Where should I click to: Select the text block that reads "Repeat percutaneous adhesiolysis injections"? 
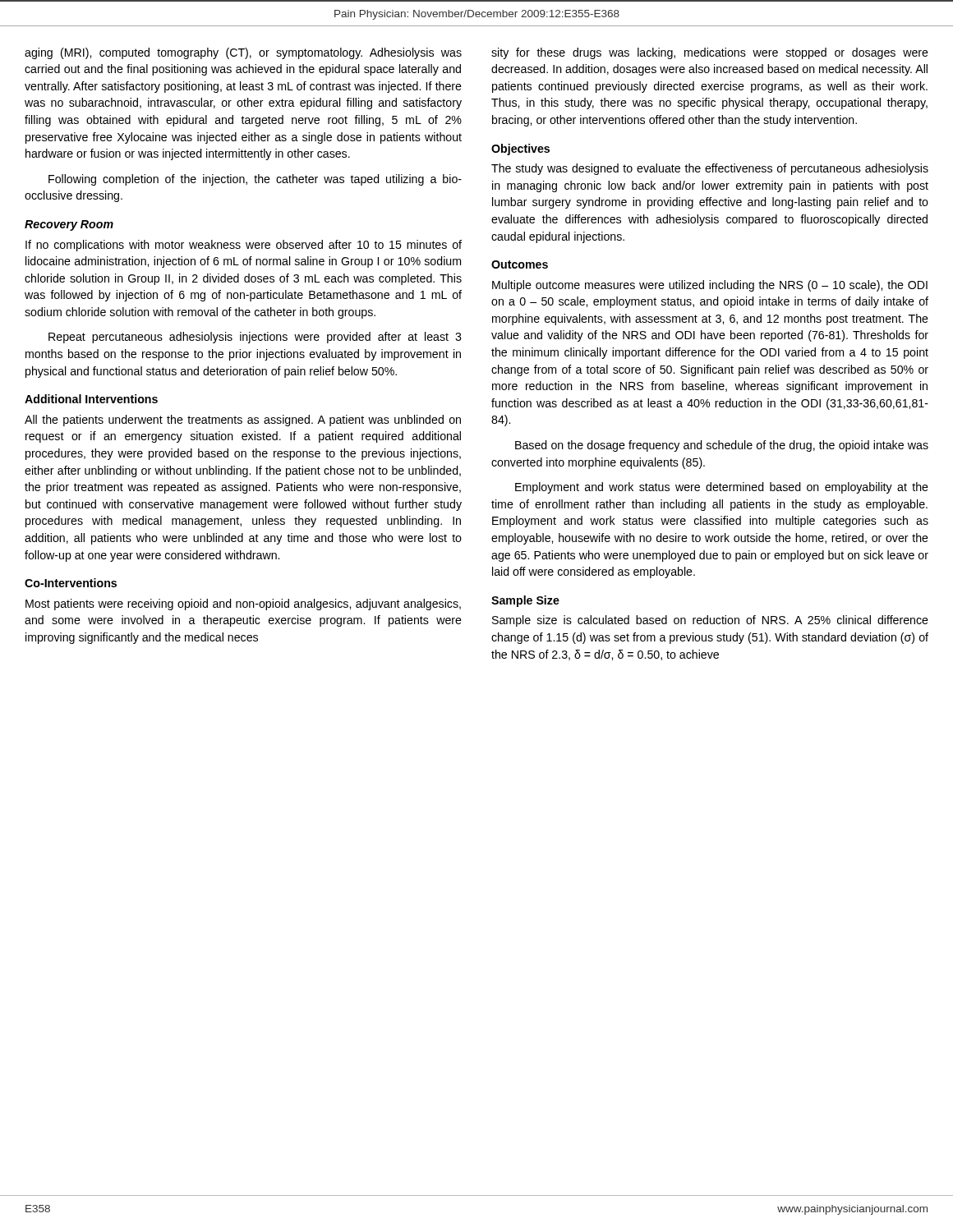click(x=243, y=354)
